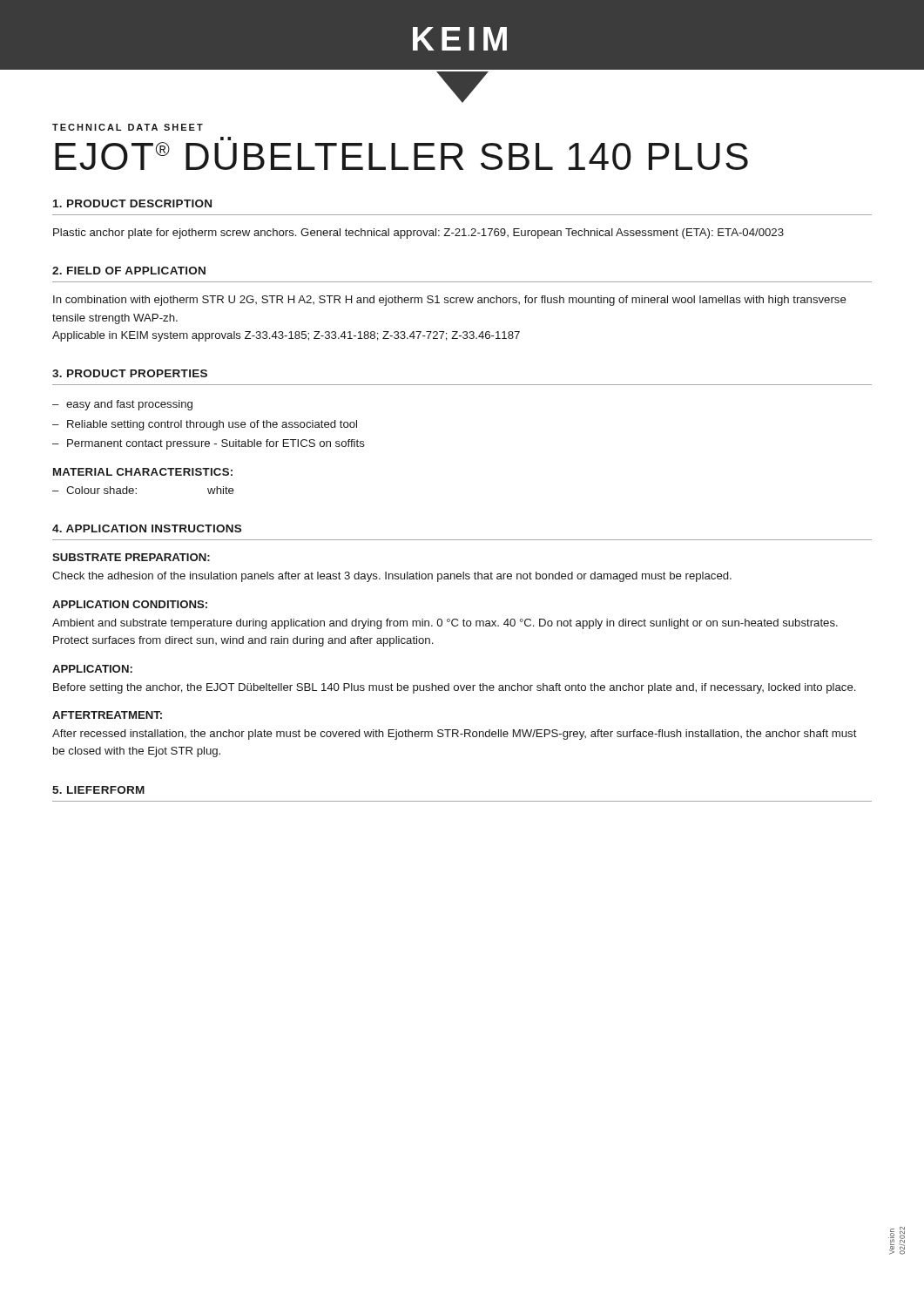Find the list item that reads "Permanent contact pressure - Suitable for ETICS on"
This screenshot has height=1307, width=924.
215,443
